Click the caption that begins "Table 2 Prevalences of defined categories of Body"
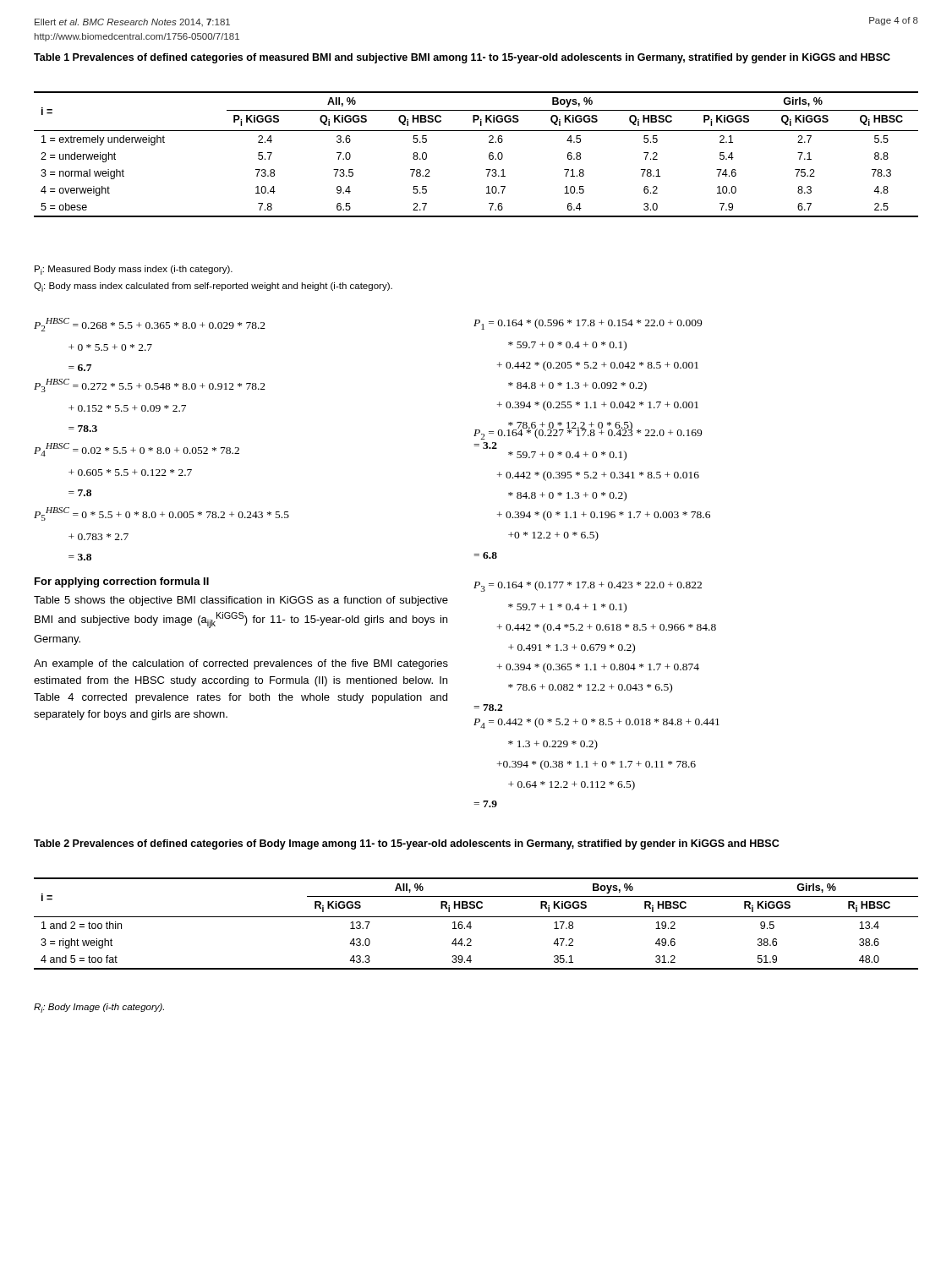 407,844
